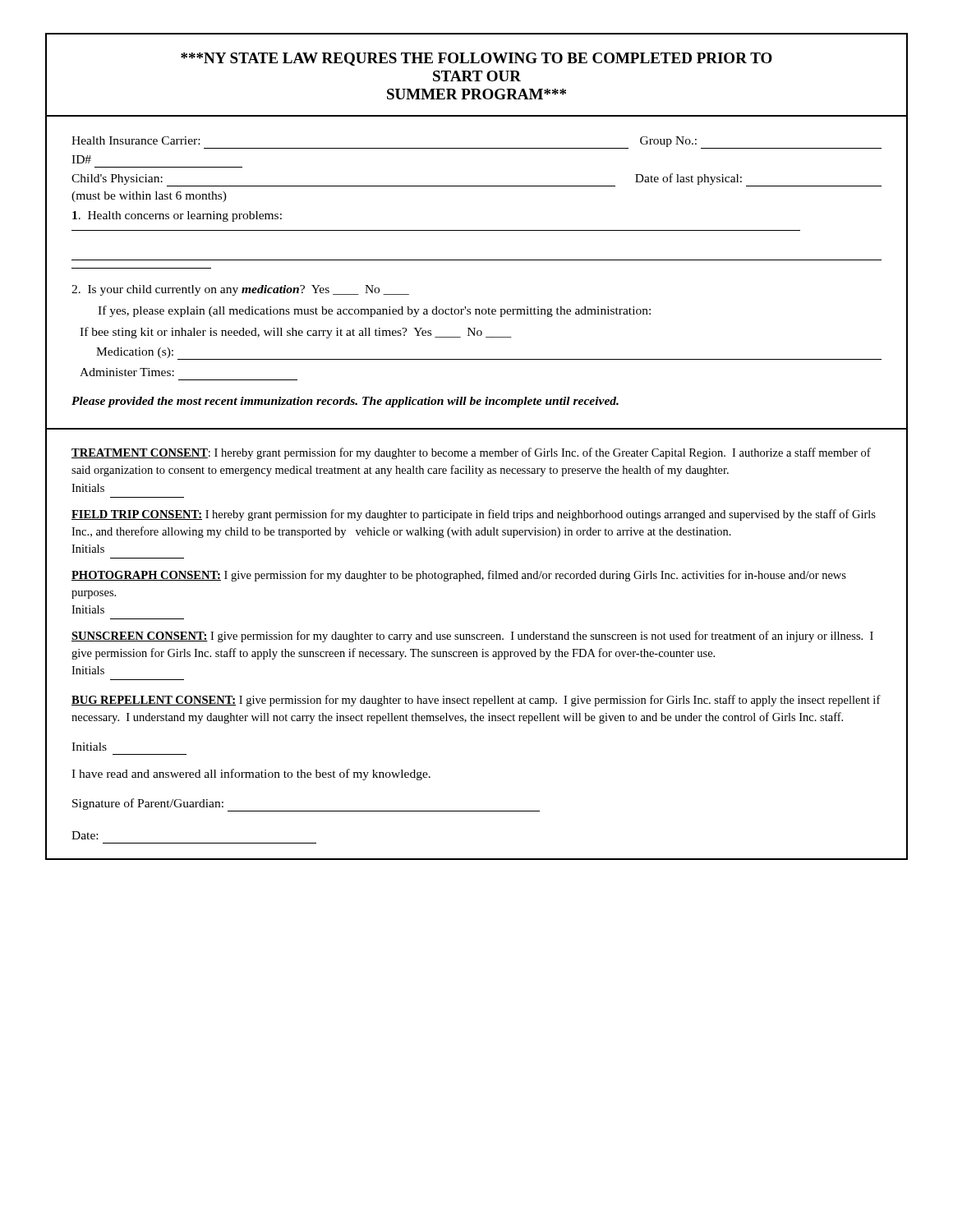Locate the block of text that opens with "TREATMENT CONSENT: I hereby grant permission for"
Image resolution: width=953 pixels, height=1232 pixels.
pos(471,470)
